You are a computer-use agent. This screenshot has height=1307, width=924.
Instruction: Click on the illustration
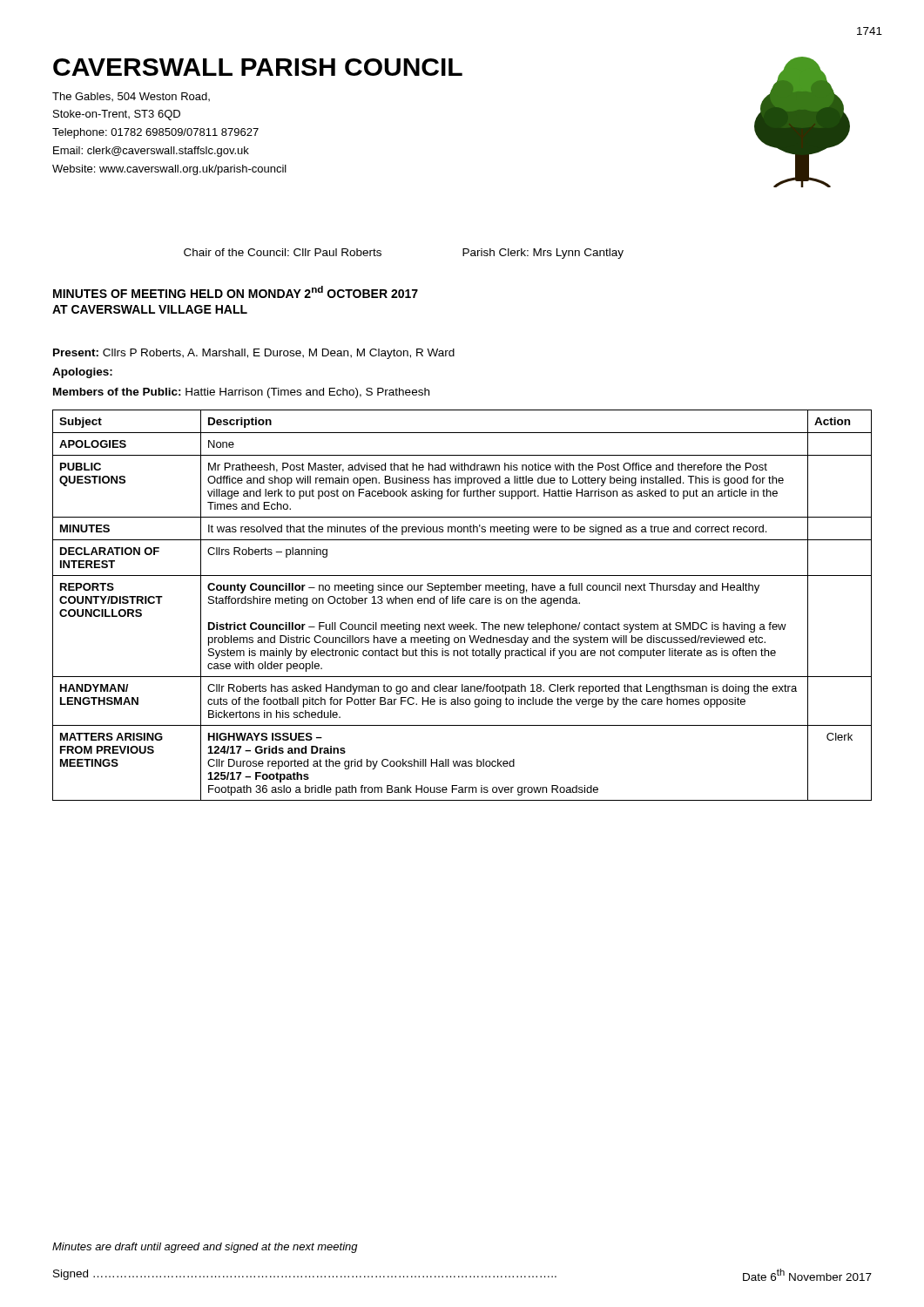click(x=793, y=121)
